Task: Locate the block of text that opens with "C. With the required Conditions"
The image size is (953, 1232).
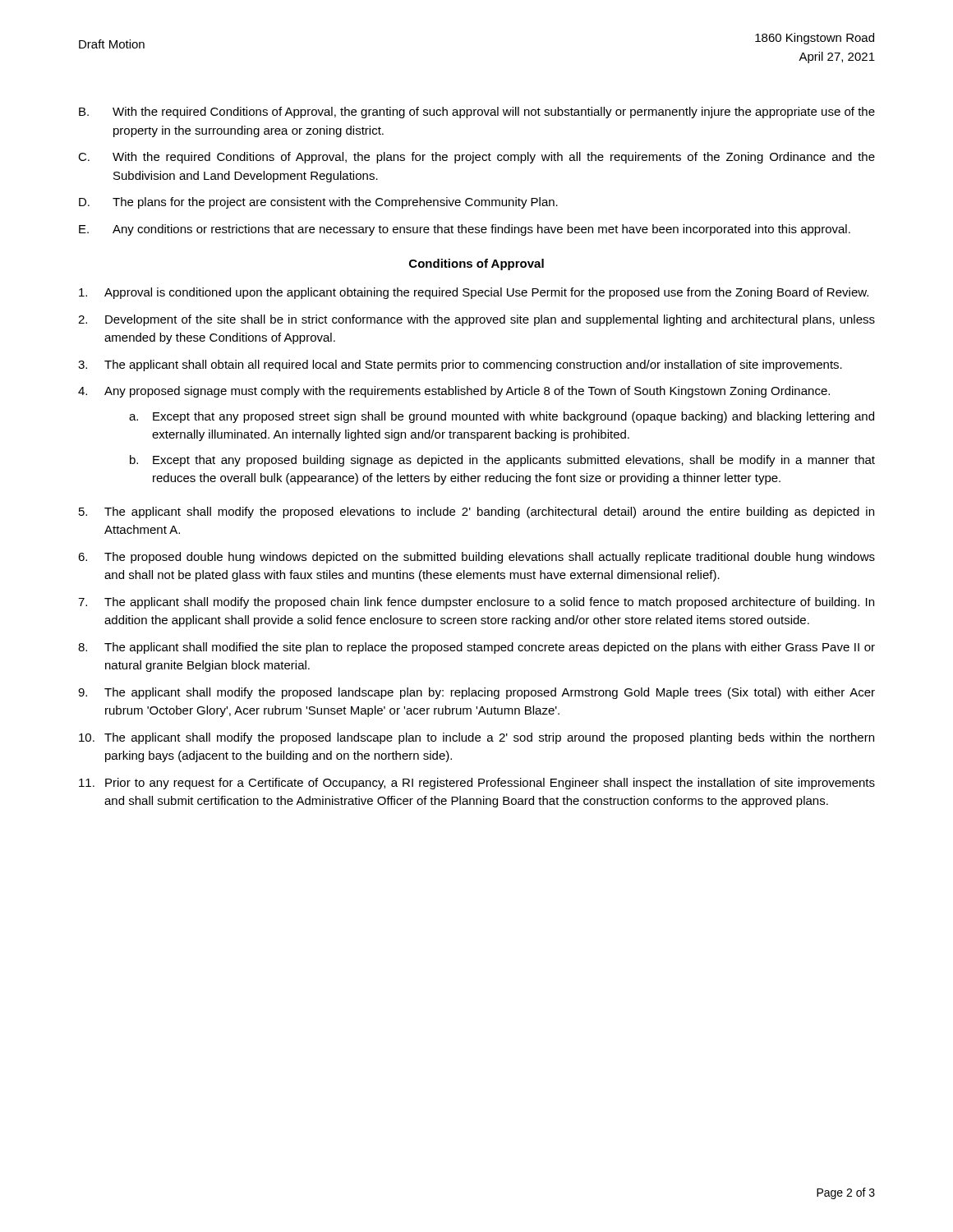Action: tap(476, 166)
